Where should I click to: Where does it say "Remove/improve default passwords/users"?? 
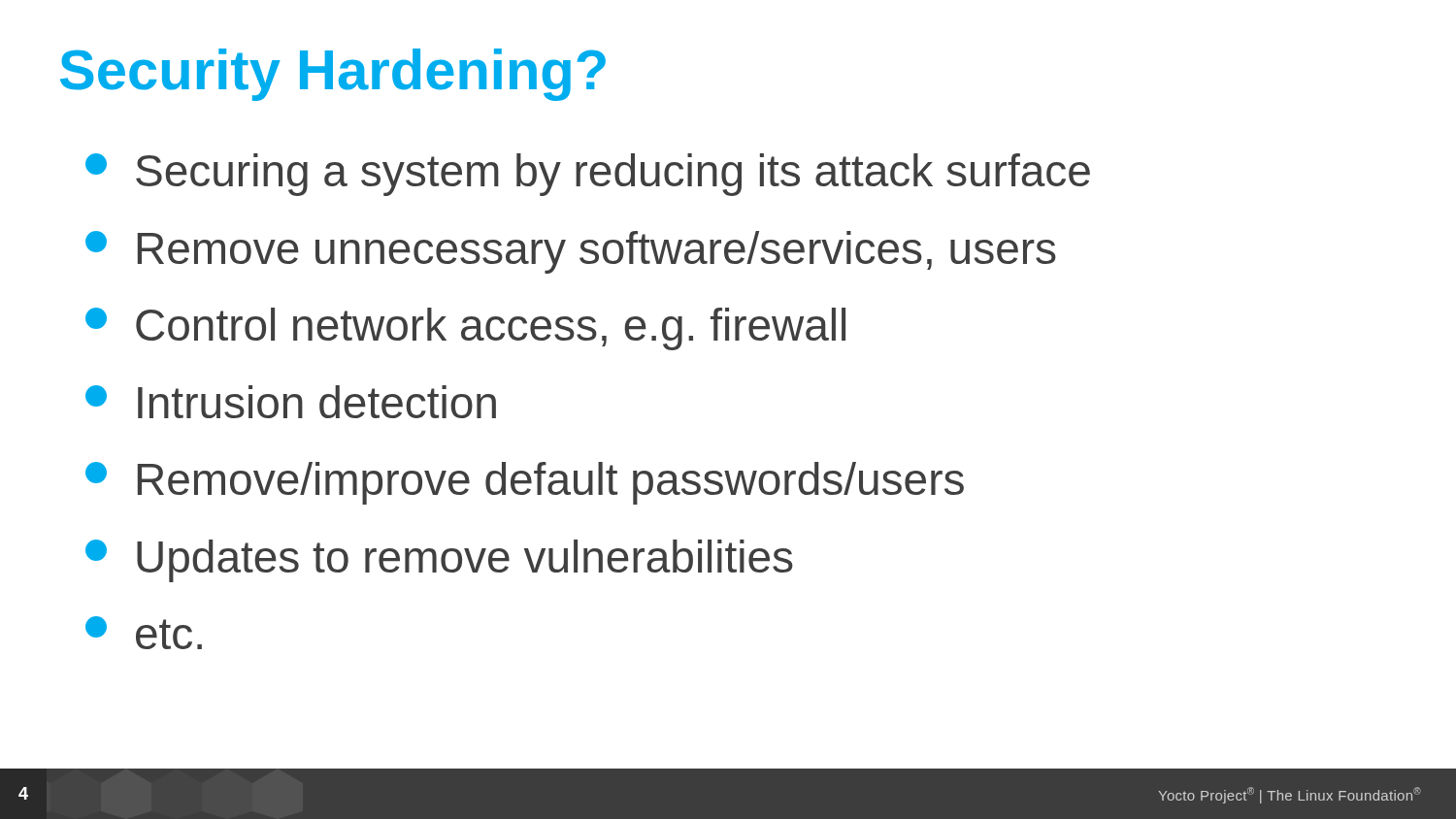[x=525, y=480]
